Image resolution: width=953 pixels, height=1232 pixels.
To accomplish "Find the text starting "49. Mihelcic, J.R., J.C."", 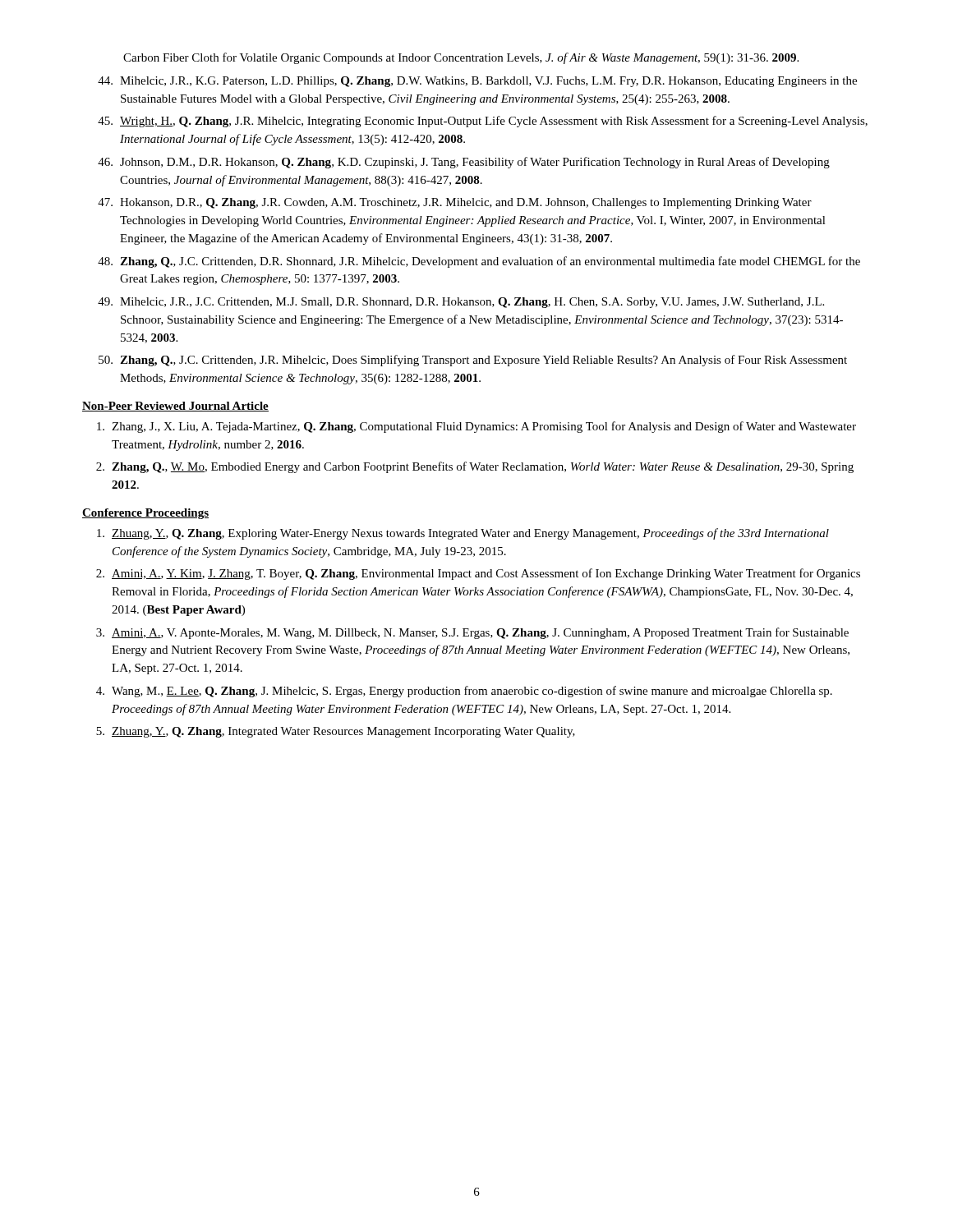I will pyautogui.click(x=476, y=320).
